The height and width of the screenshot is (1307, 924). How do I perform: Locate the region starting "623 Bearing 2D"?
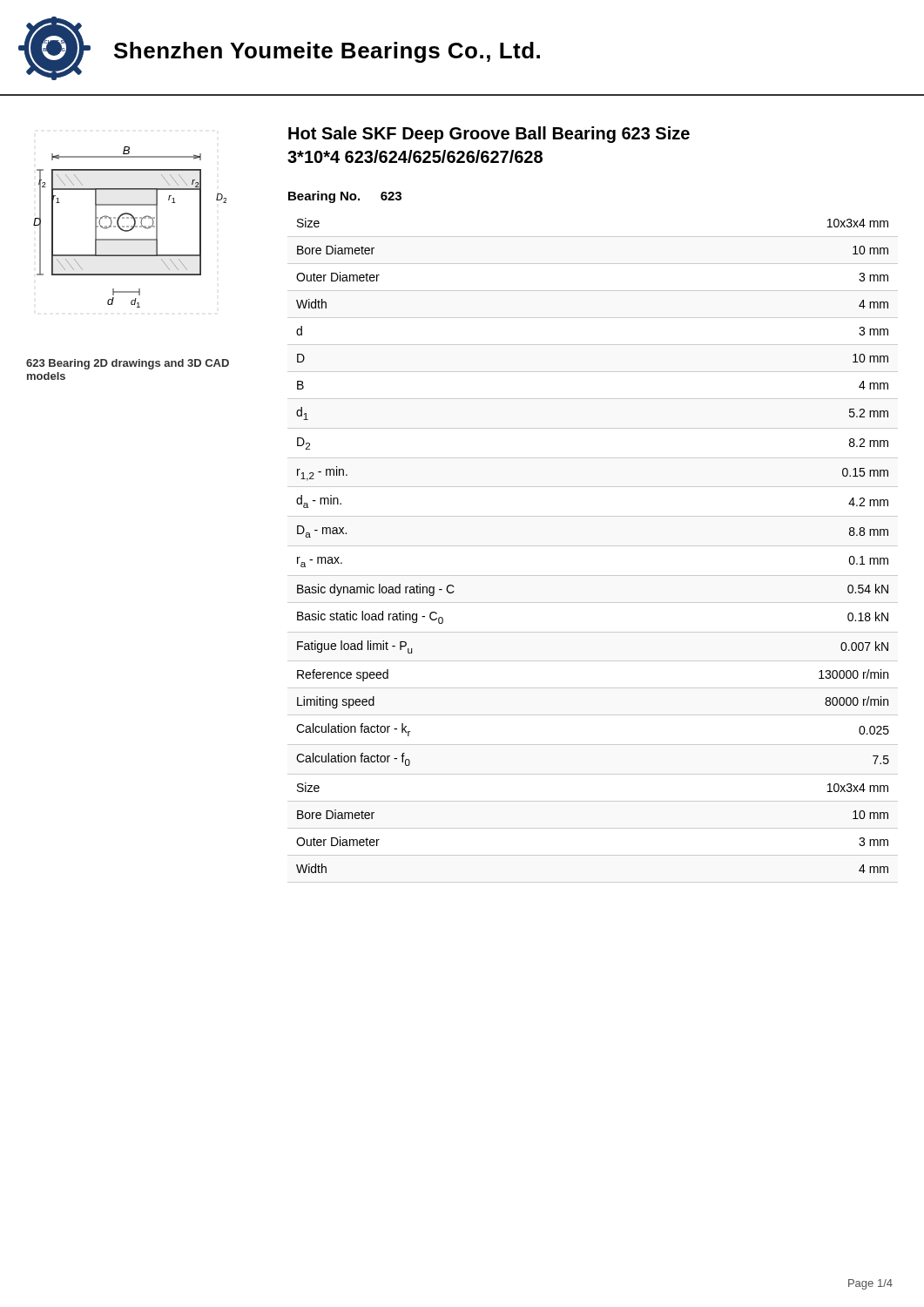tap(128, 369)
